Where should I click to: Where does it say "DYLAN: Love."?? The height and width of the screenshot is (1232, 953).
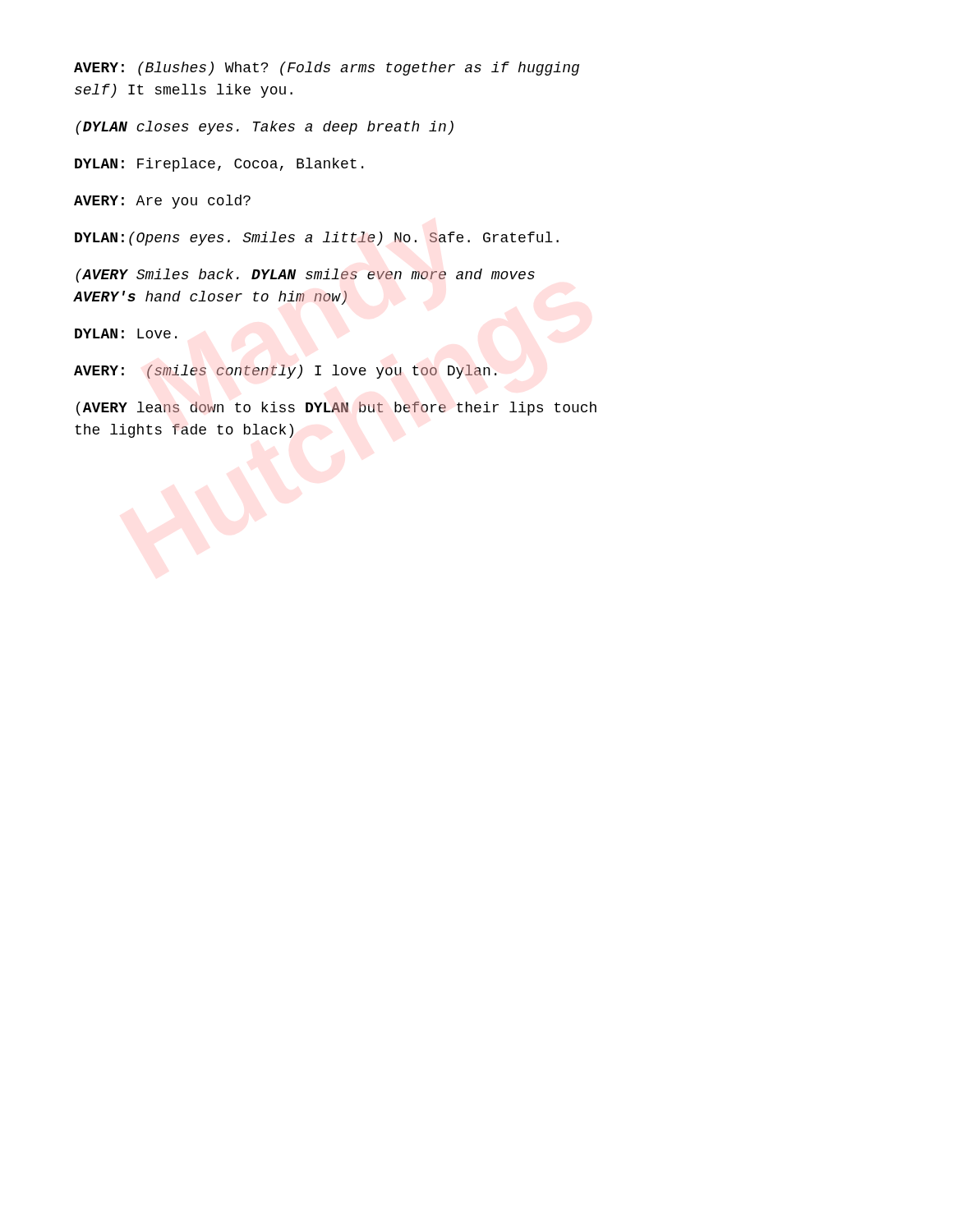pyautogui.click(x=127, y=334)
